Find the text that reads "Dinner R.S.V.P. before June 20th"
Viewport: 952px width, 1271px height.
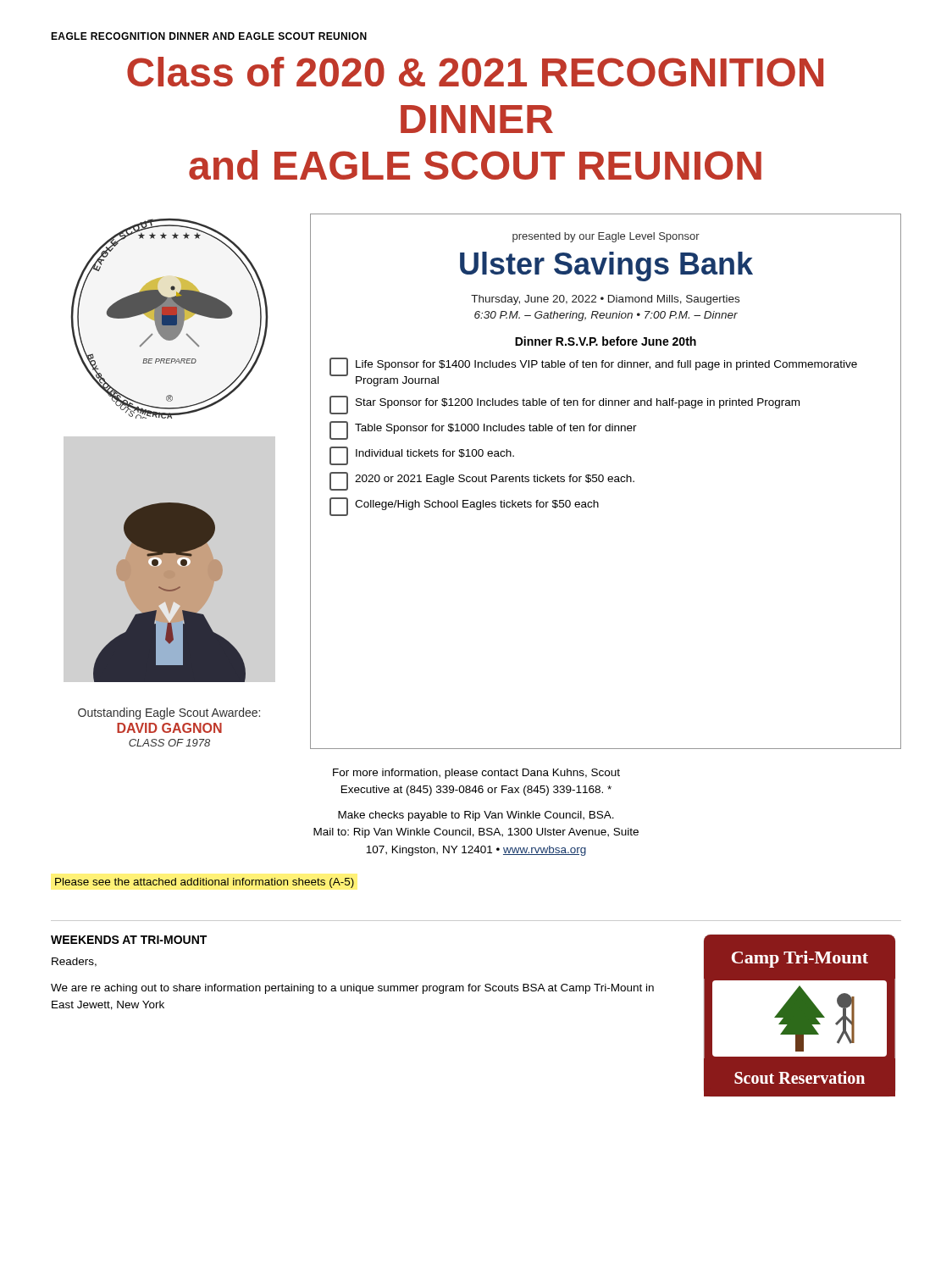(606, 342)
